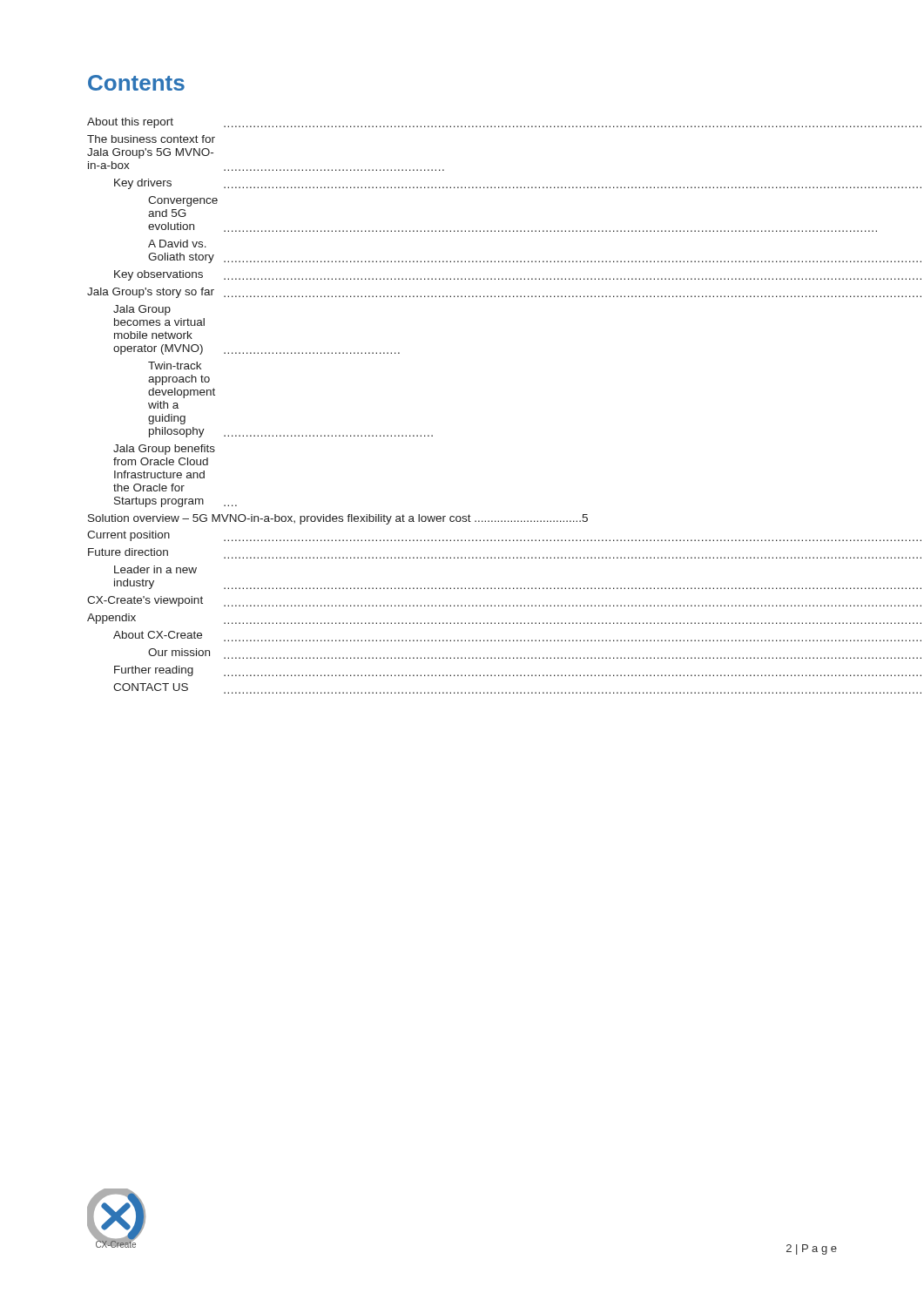Select the text starting "Jala Group becomes a virtual mobile"

click(x=142, y=310)
